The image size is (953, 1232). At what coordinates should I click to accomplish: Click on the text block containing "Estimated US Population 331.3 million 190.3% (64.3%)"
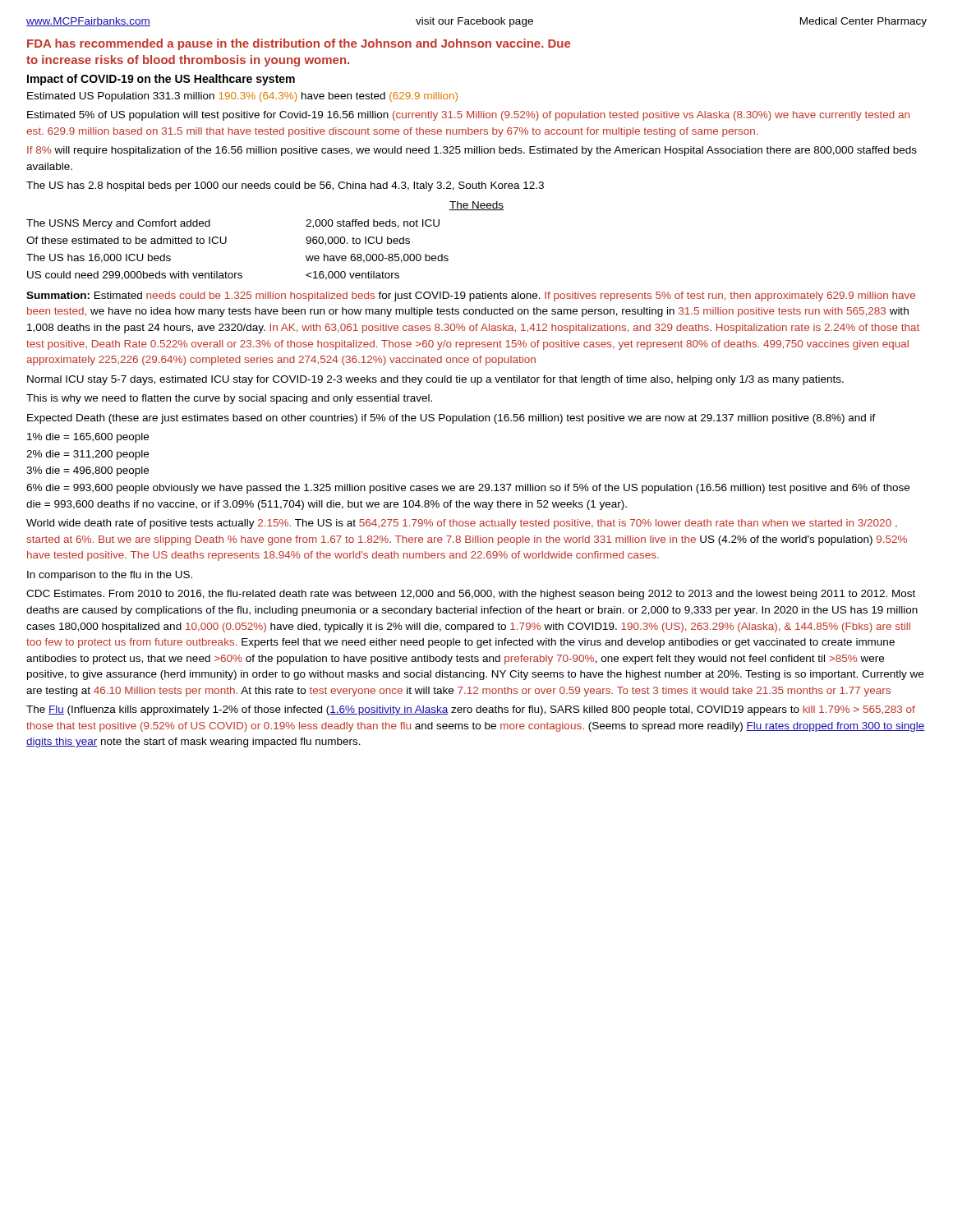[x=242, y=95]
